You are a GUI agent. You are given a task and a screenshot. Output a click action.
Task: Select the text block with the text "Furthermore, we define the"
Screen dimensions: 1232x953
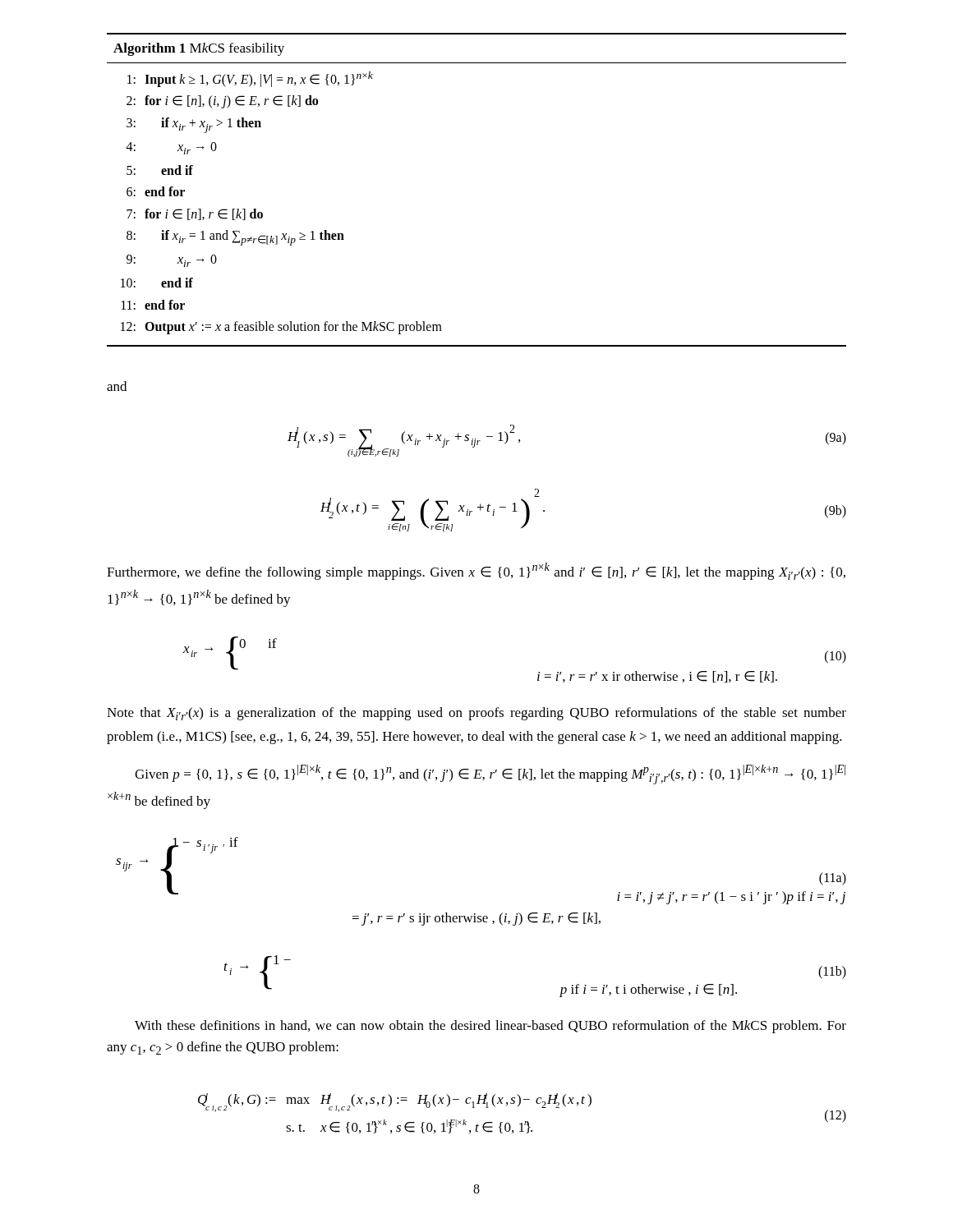tap(476, 584)
